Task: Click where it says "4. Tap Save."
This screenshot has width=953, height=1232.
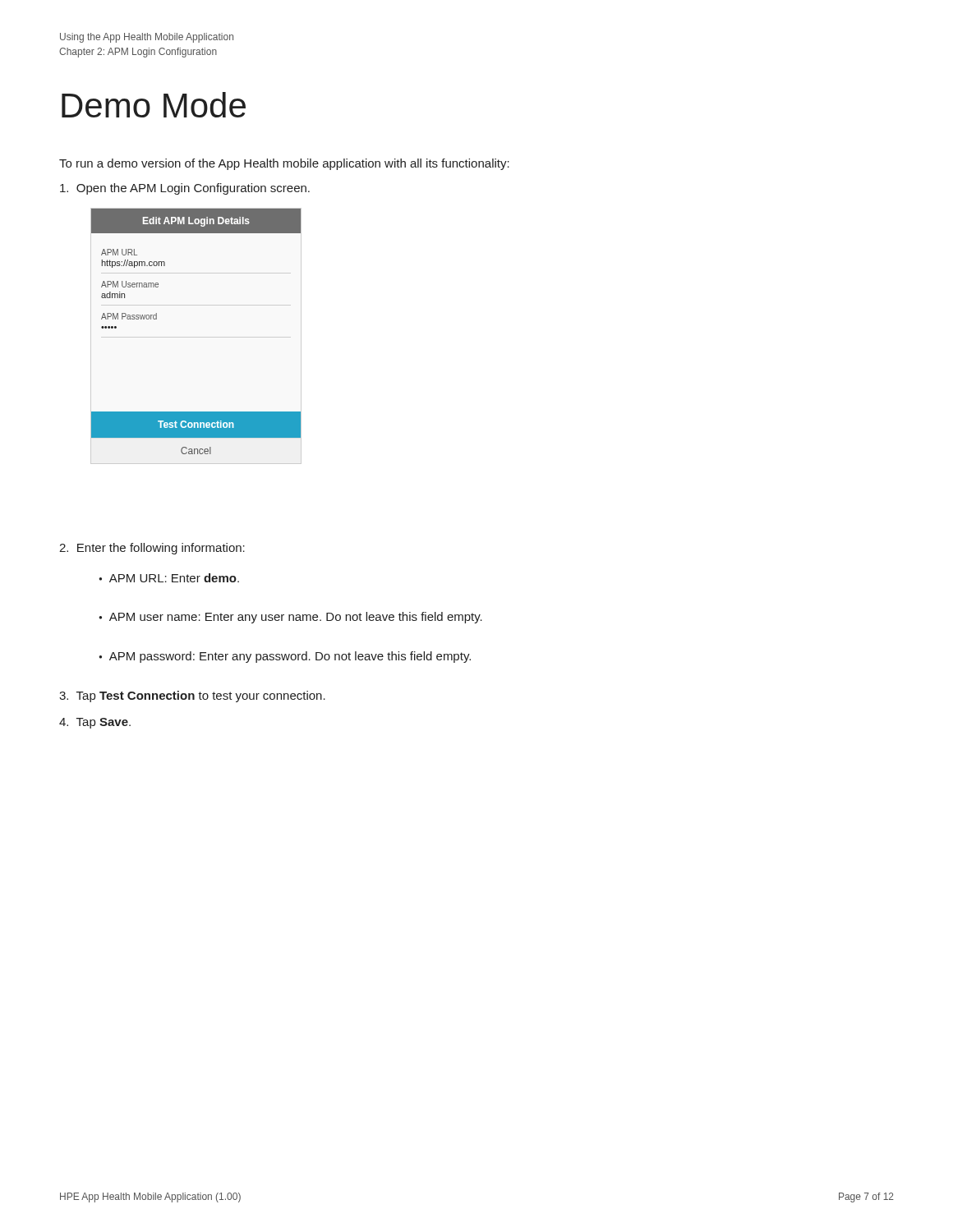Action: [x=95, y=722]
